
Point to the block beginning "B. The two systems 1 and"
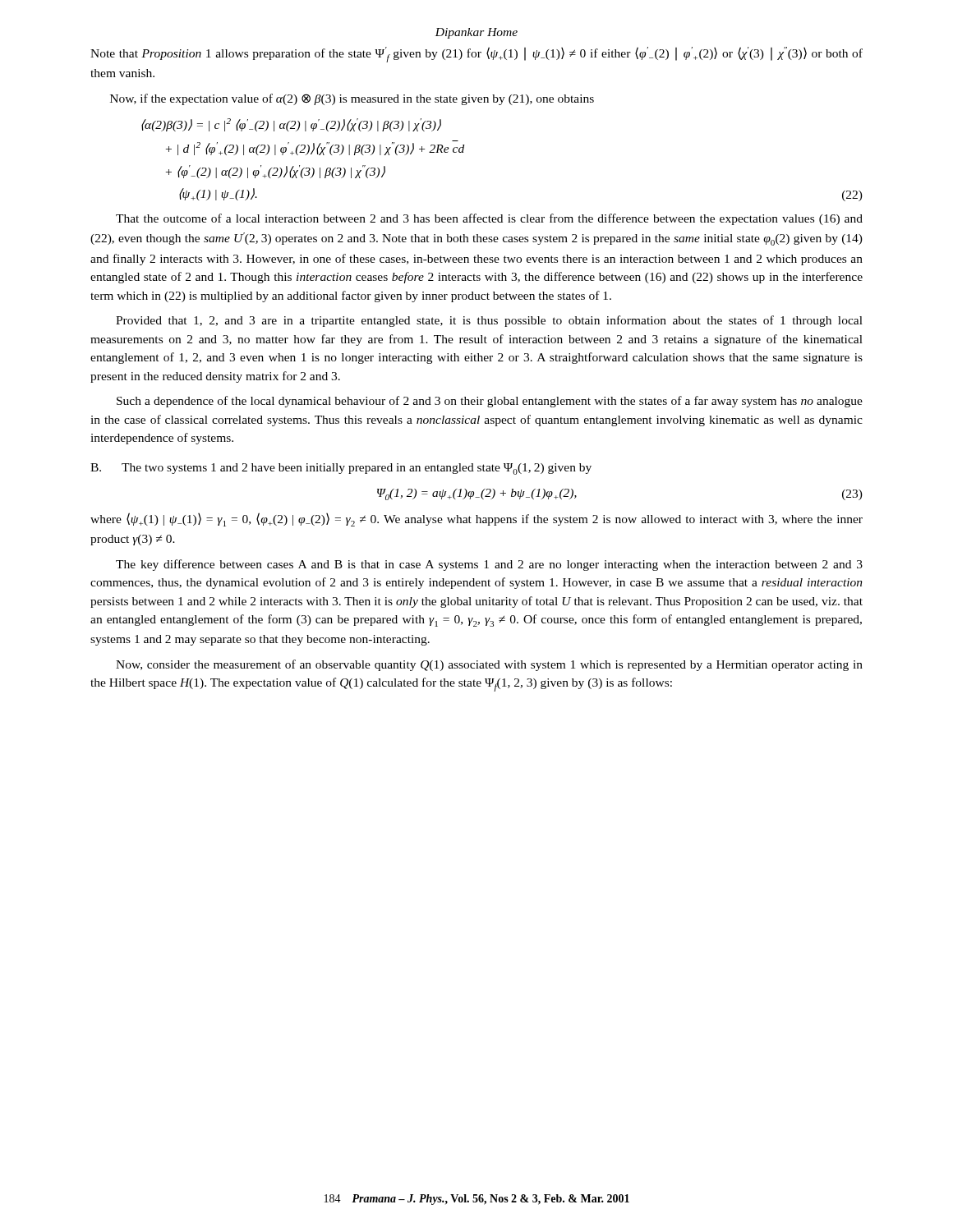point(476,469)
